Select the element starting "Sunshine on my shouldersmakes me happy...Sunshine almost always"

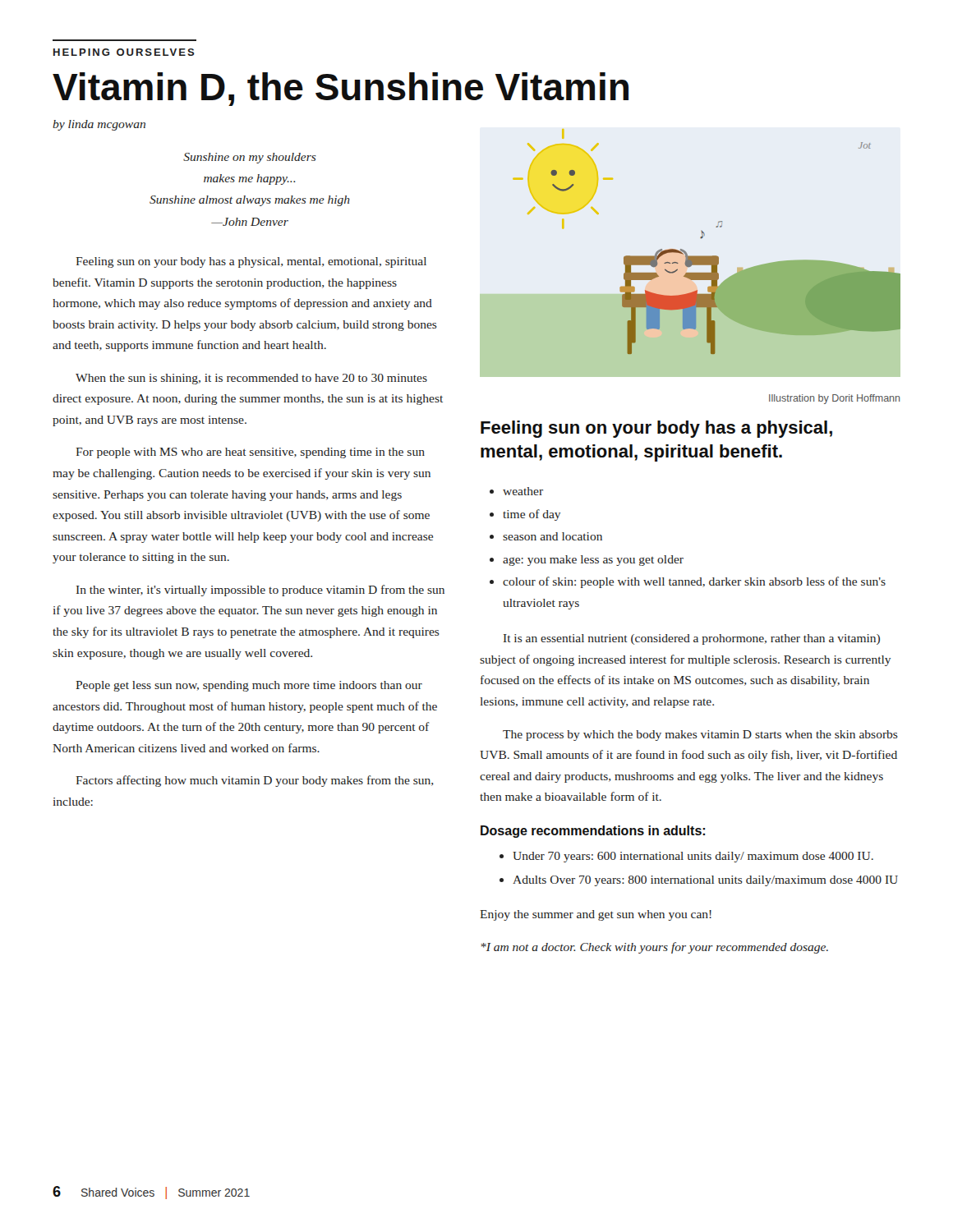(250, 189)
